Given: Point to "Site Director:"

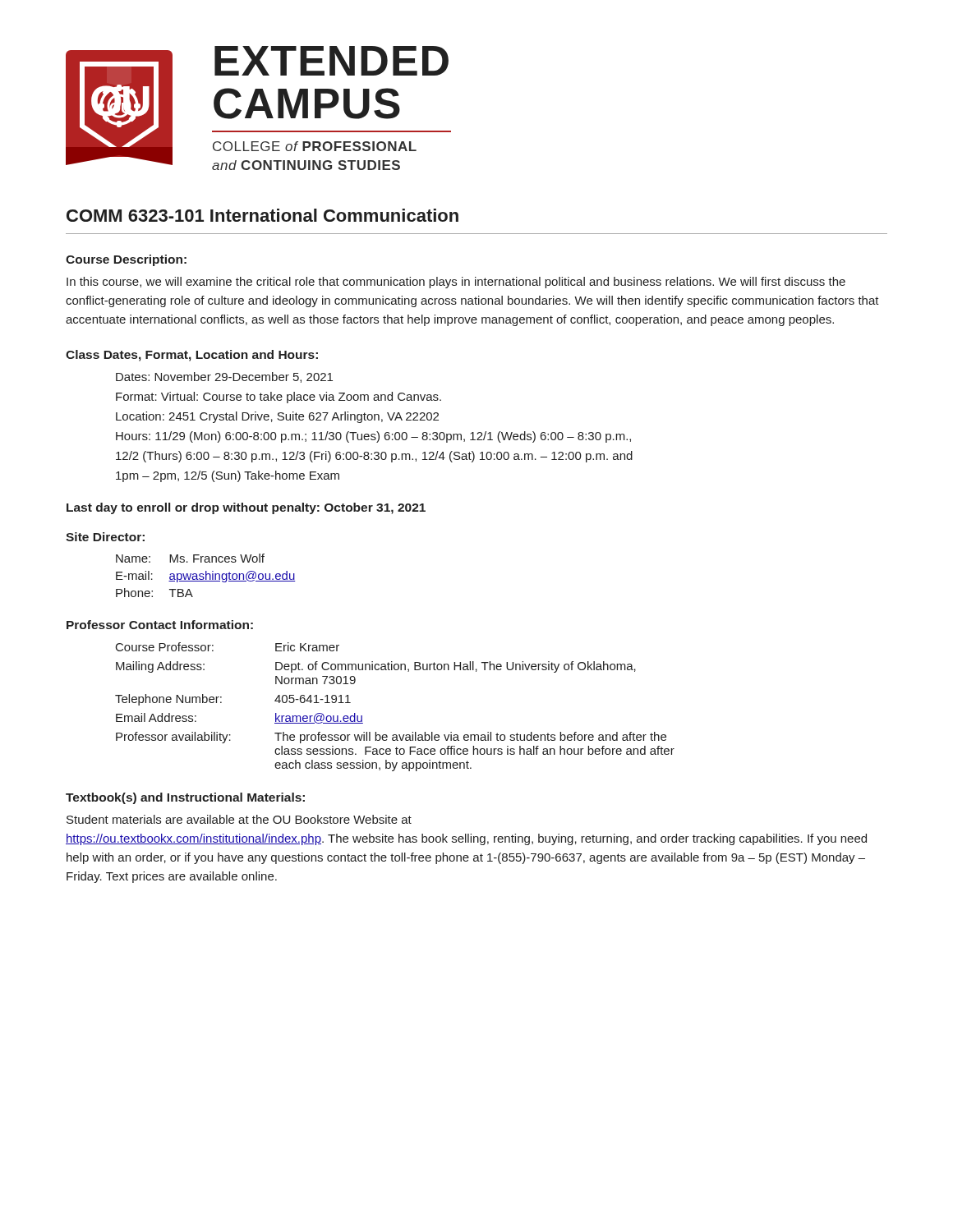Looking at the screenshot, I should click(x=106, y=536).
